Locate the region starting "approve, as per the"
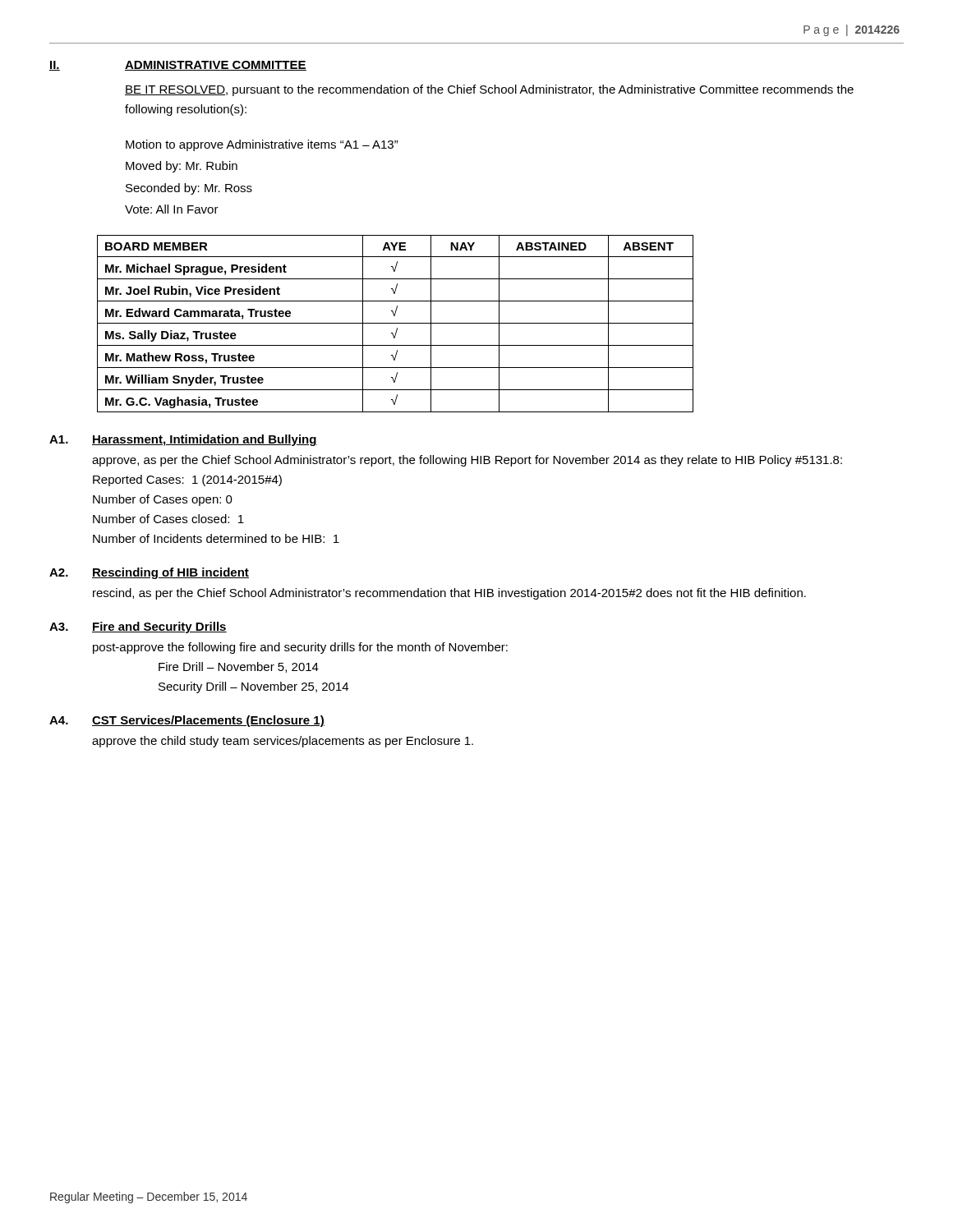The image size is (953, 1232). coord(467,461)
